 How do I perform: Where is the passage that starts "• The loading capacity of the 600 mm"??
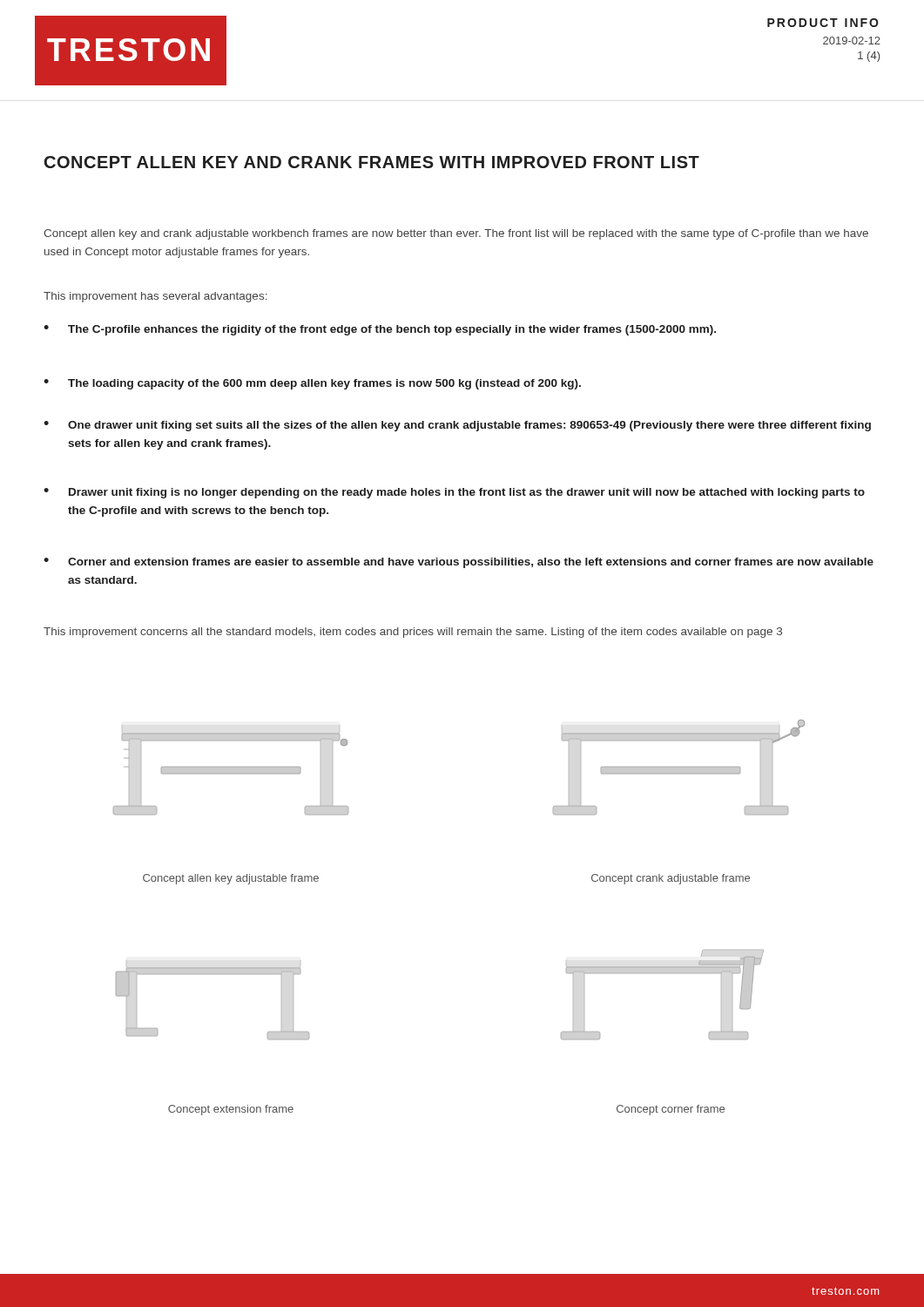pos(312,384)
